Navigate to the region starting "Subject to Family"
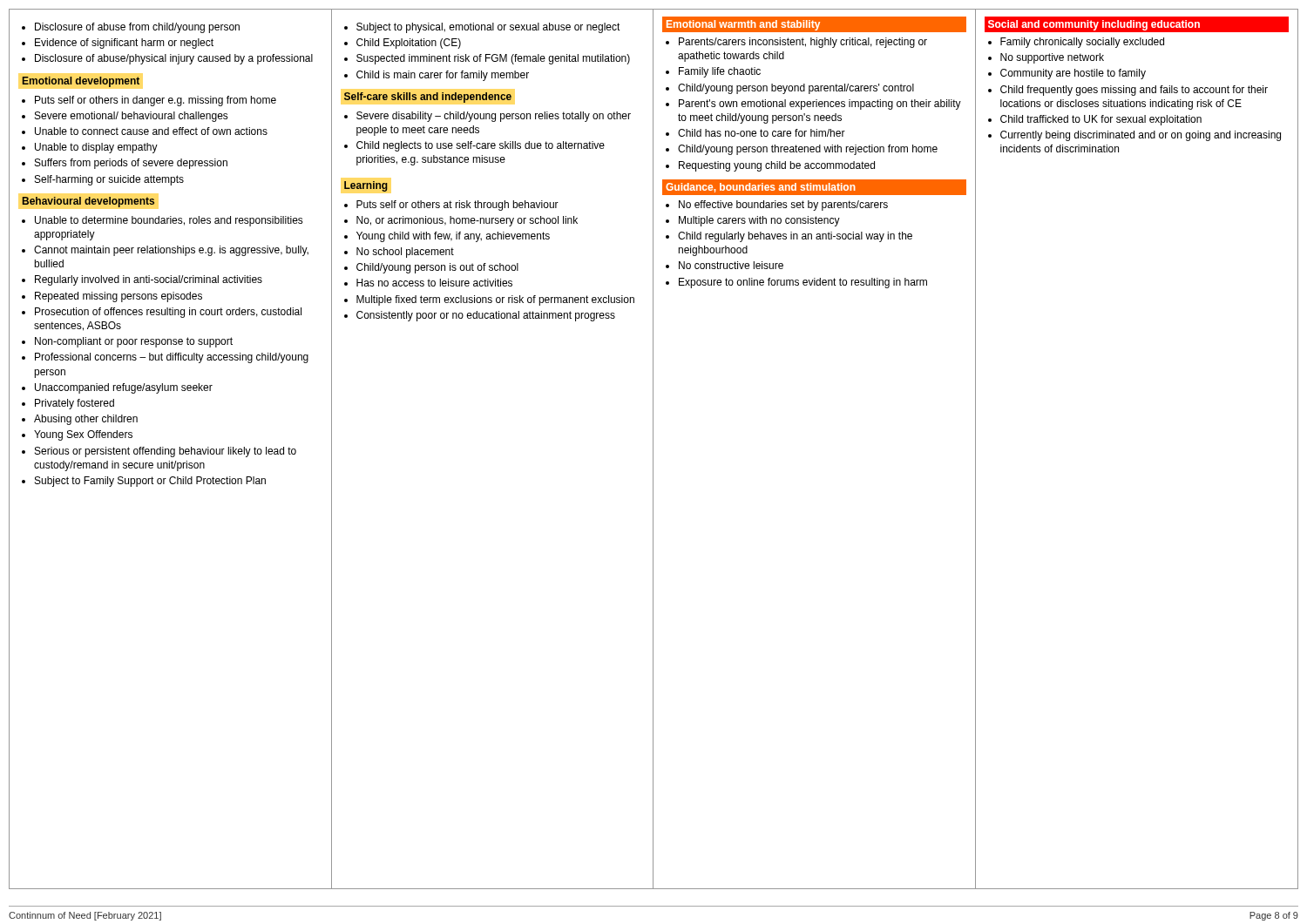This screenshot has height=924, width=1307. click(x=178, y=481)
